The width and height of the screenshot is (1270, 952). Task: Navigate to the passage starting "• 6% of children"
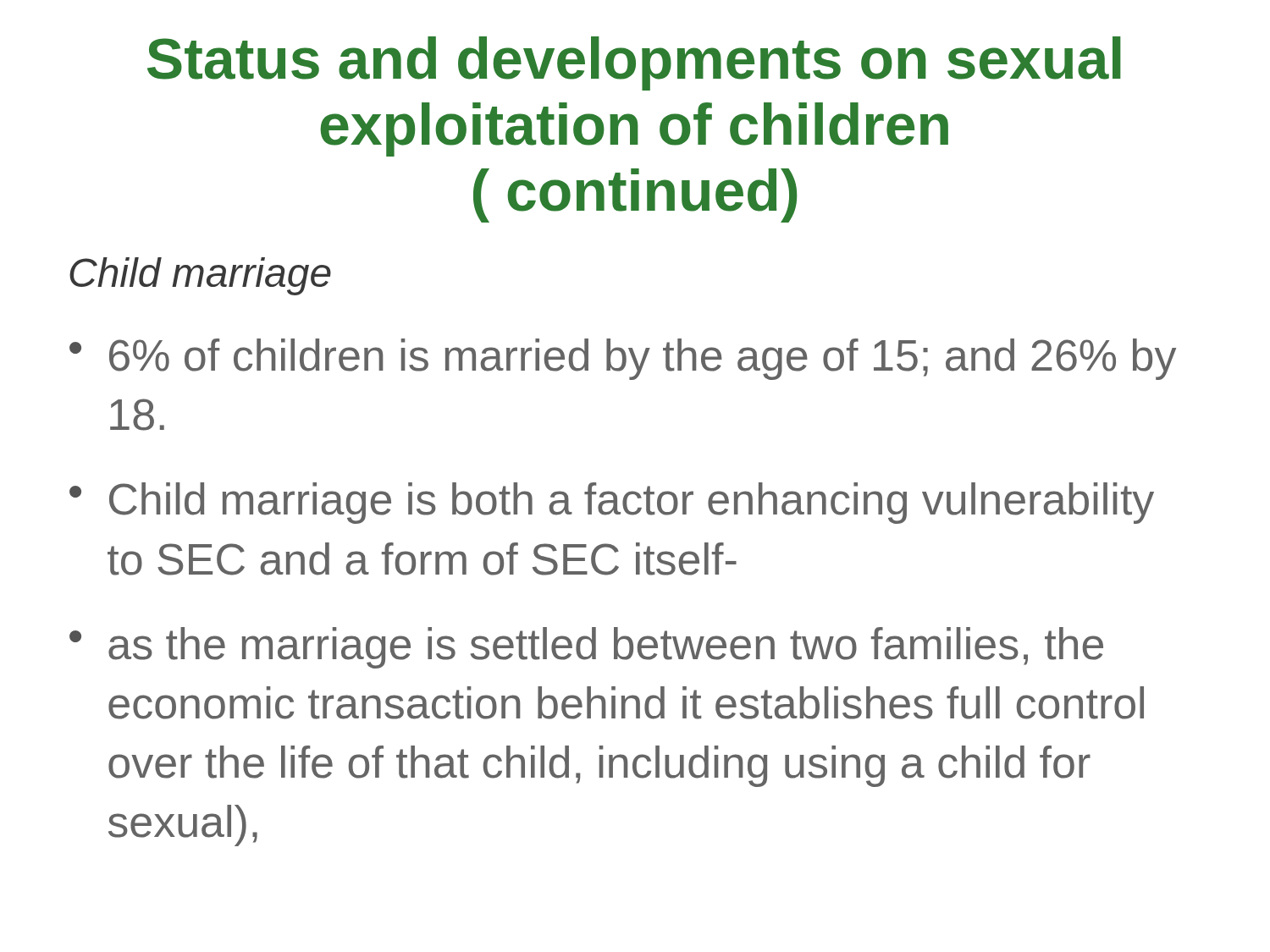[635, 385]
